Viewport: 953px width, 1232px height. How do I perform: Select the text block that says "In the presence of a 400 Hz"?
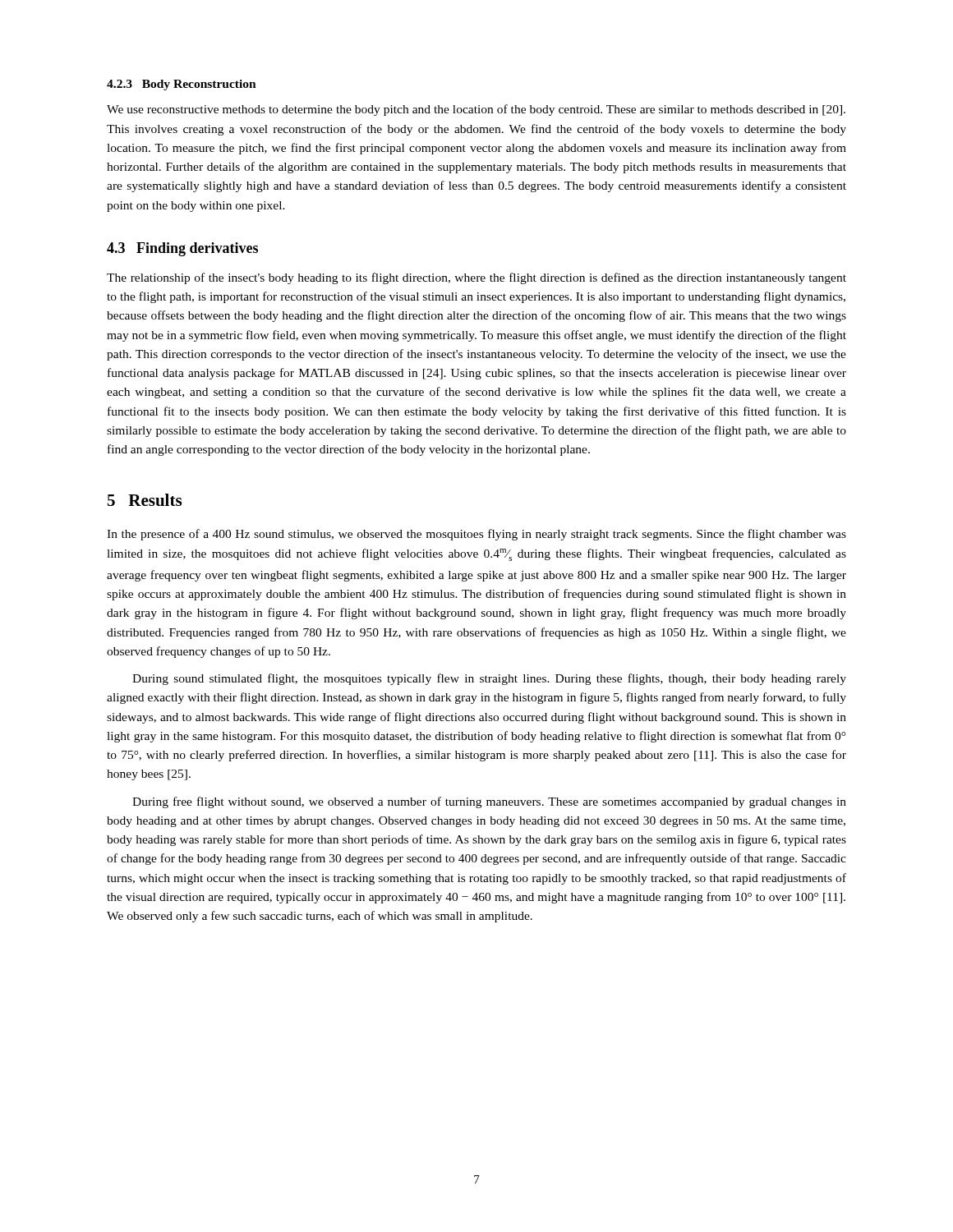pos(476,592)
